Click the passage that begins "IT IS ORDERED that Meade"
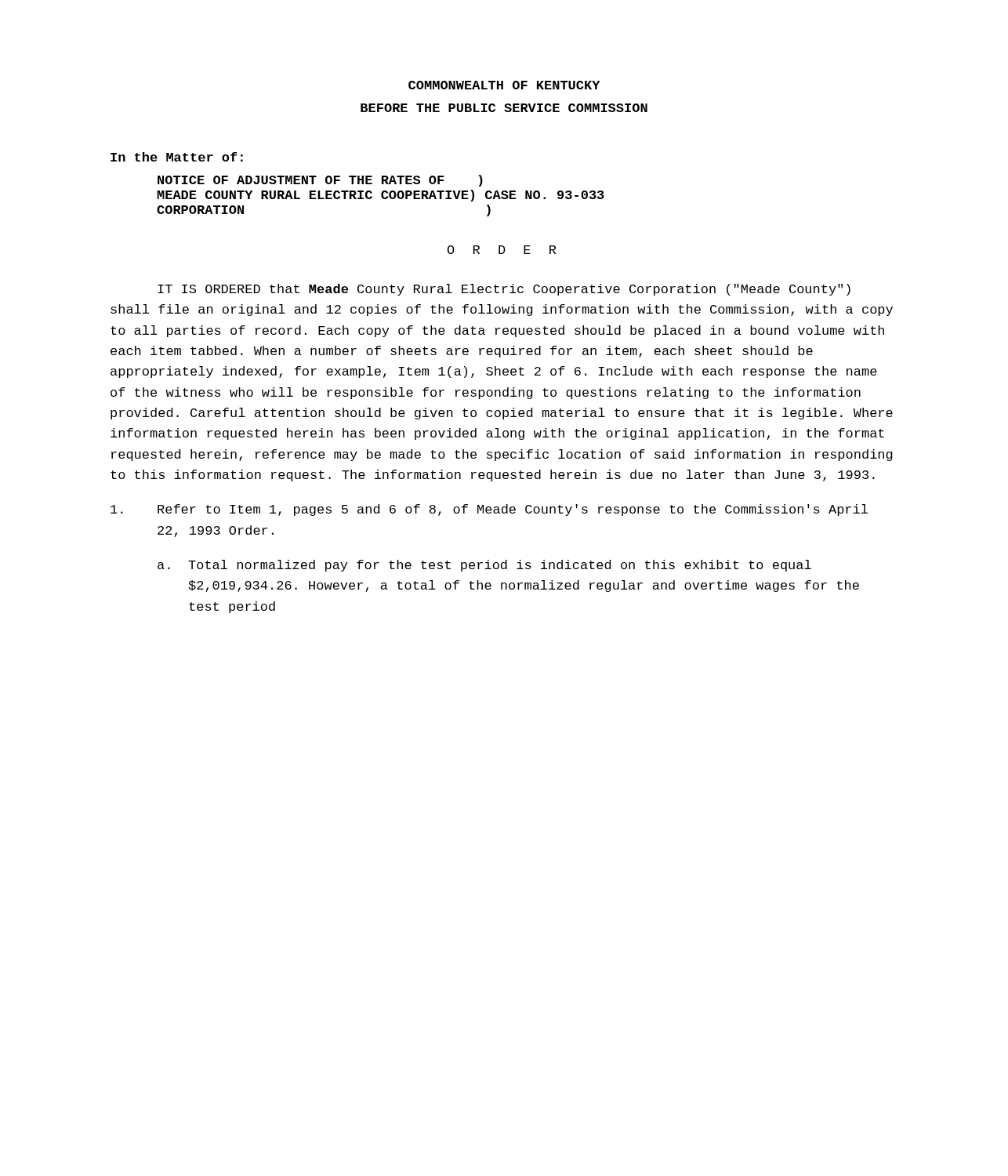Screen dimensions: 1176x1008 click(x=502, y=383)
